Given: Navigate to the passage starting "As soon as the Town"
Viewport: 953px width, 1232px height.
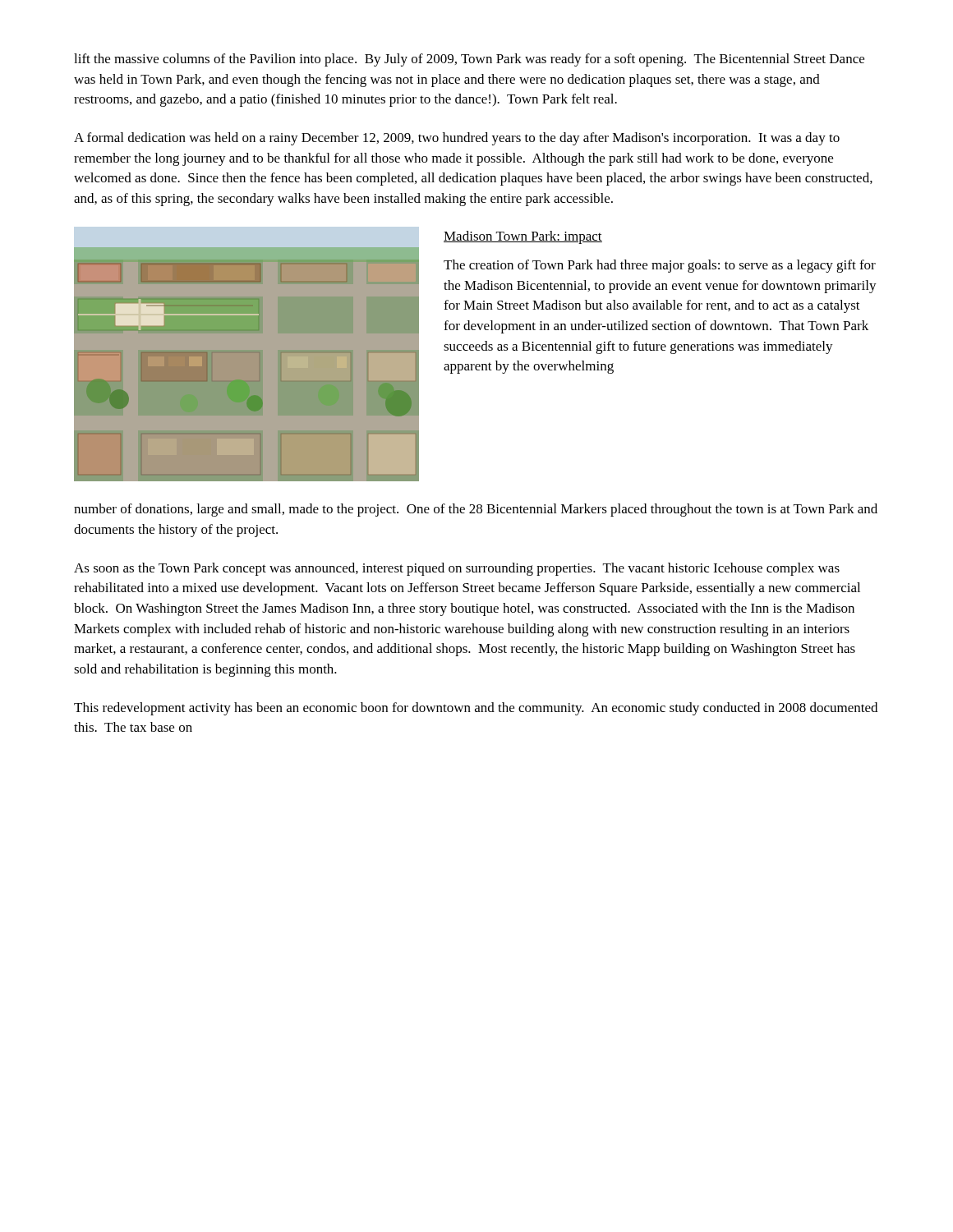Looking at the screenshot, I should click(467, 618).
